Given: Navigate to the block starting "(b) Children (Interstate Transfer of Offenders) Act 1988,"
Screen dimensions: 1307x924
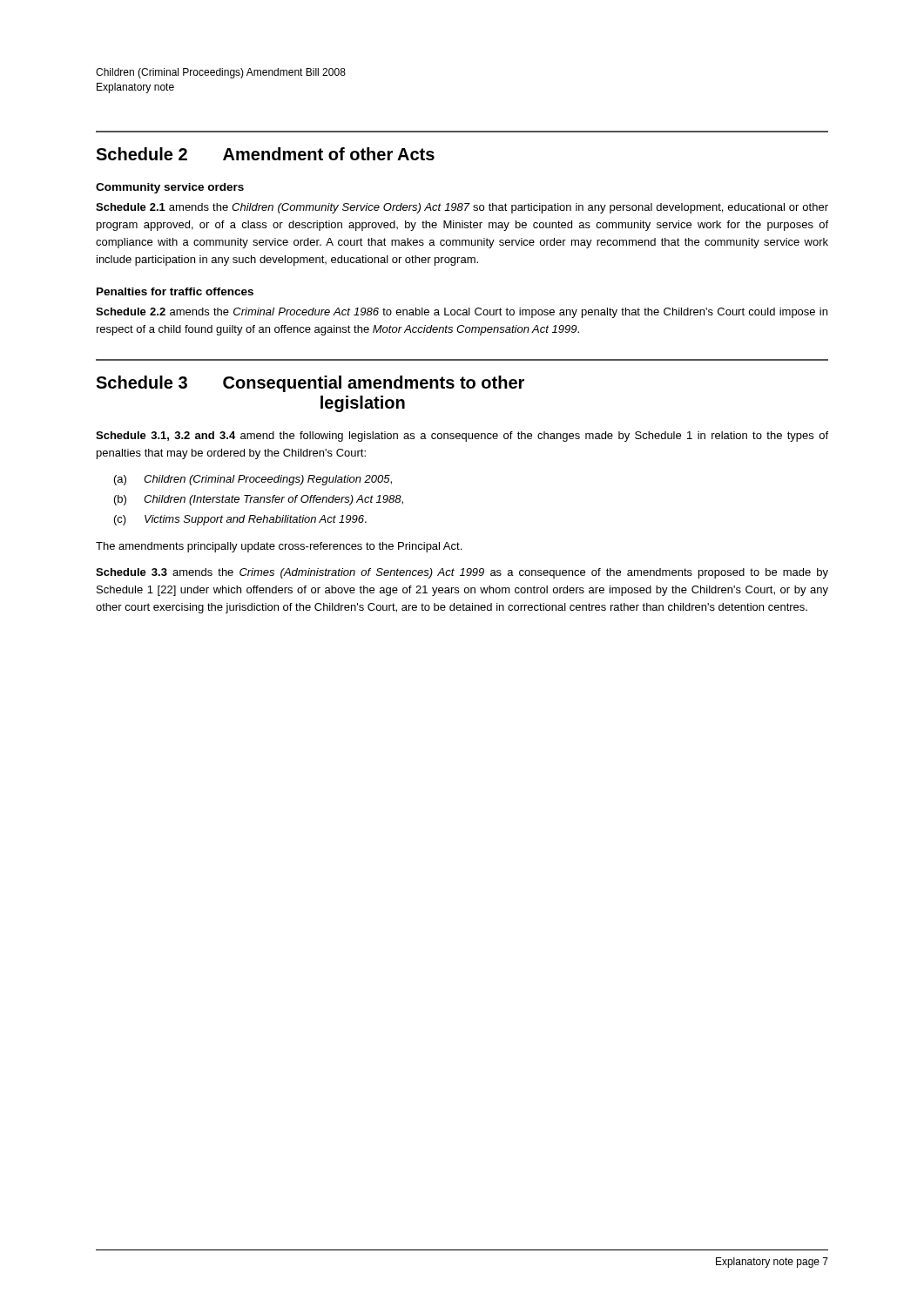Looking at the screenshot, I should tap(259, 500).
